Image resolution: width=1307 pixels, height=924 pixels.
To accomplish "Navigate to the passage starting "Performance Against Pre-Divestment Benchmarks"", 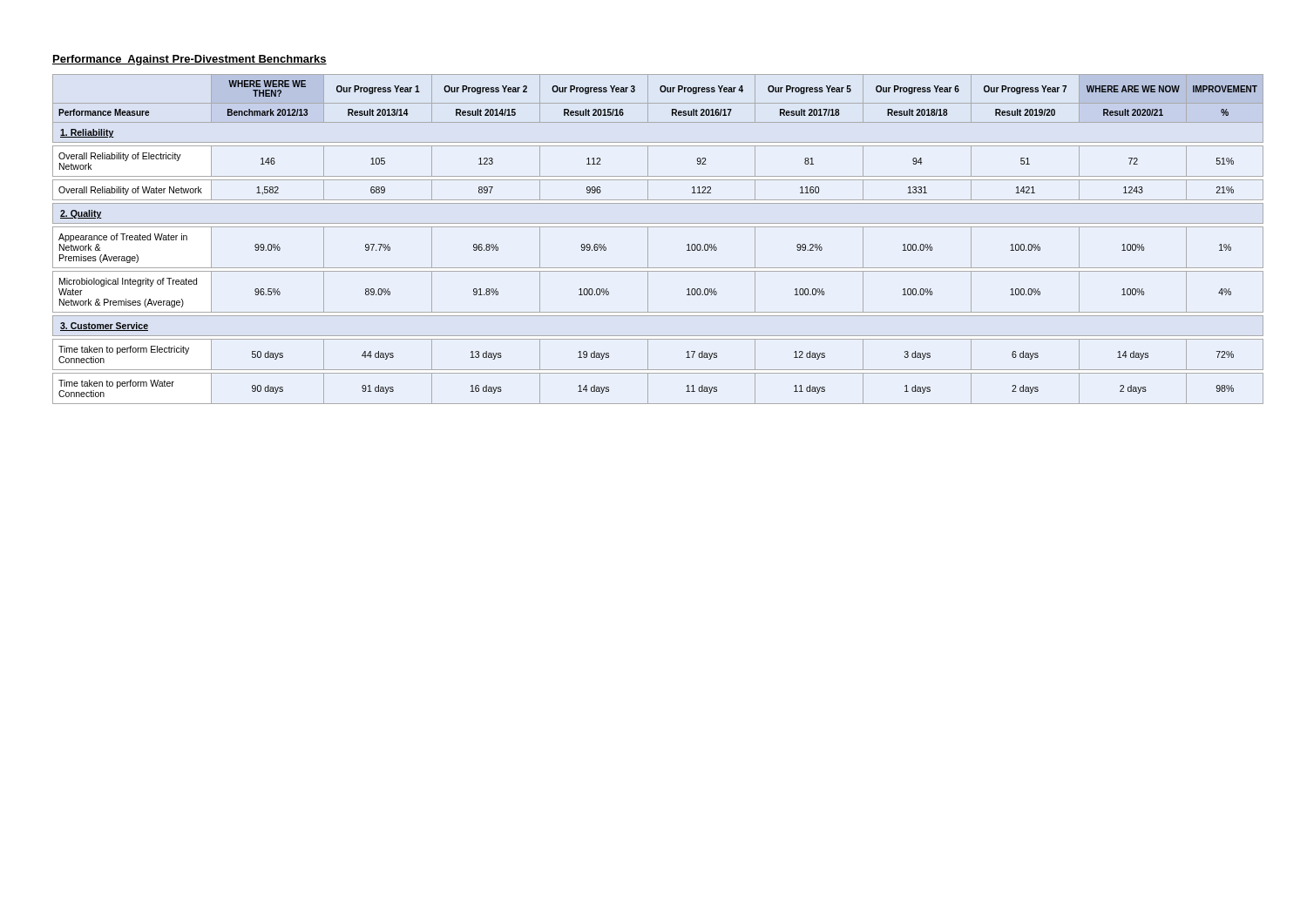I will (x=189, y=59).
